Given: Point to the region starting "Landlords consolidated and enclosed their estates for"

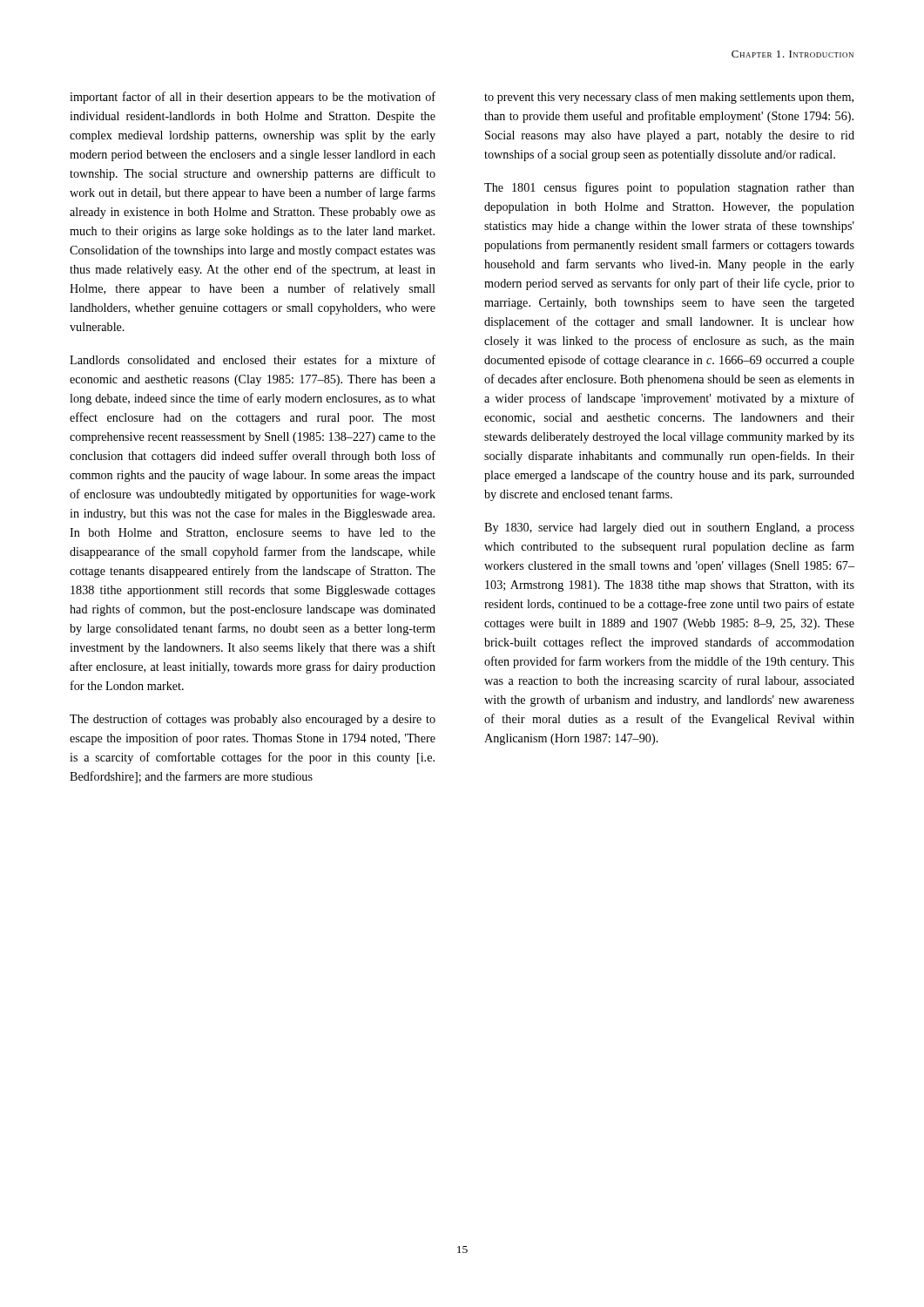Looking at the screenshot, I should 253,523.
